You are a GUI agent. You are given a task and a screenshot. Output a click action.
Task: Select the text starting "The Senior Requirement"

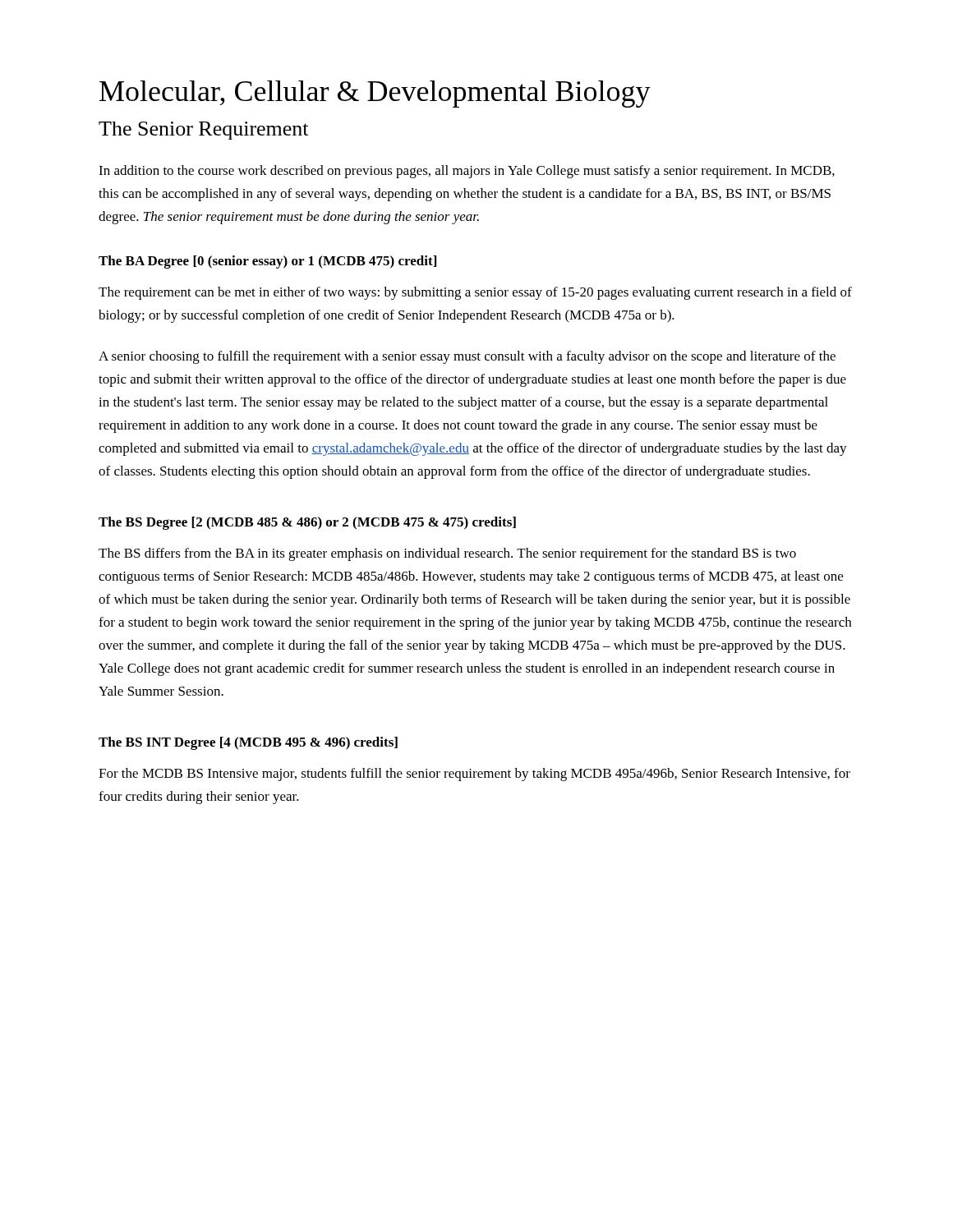tap(204, 129)
